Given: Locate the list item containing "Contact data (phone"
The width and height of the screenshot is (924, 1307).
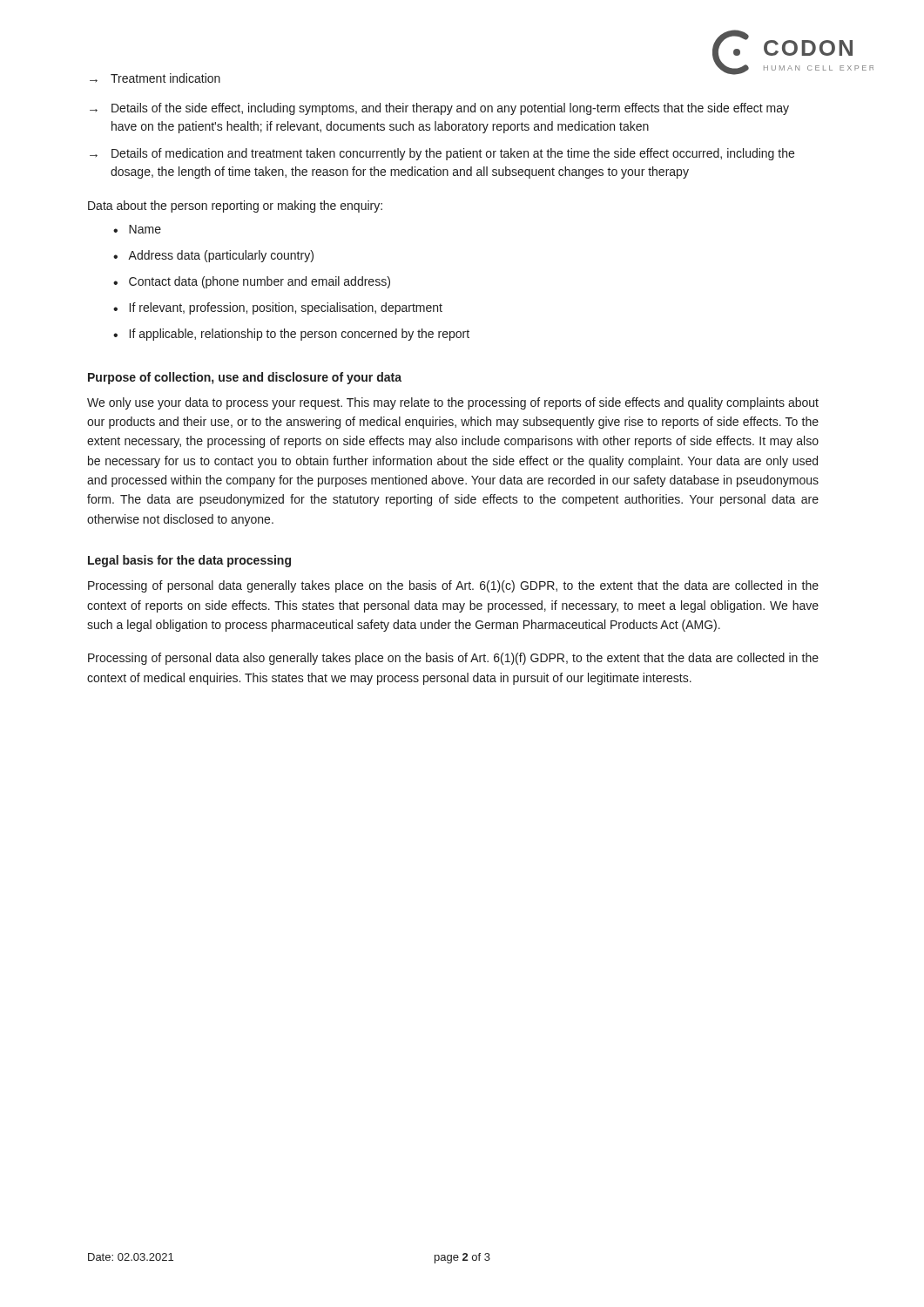Looking at the screenshot, I should (x=260, y=281).
